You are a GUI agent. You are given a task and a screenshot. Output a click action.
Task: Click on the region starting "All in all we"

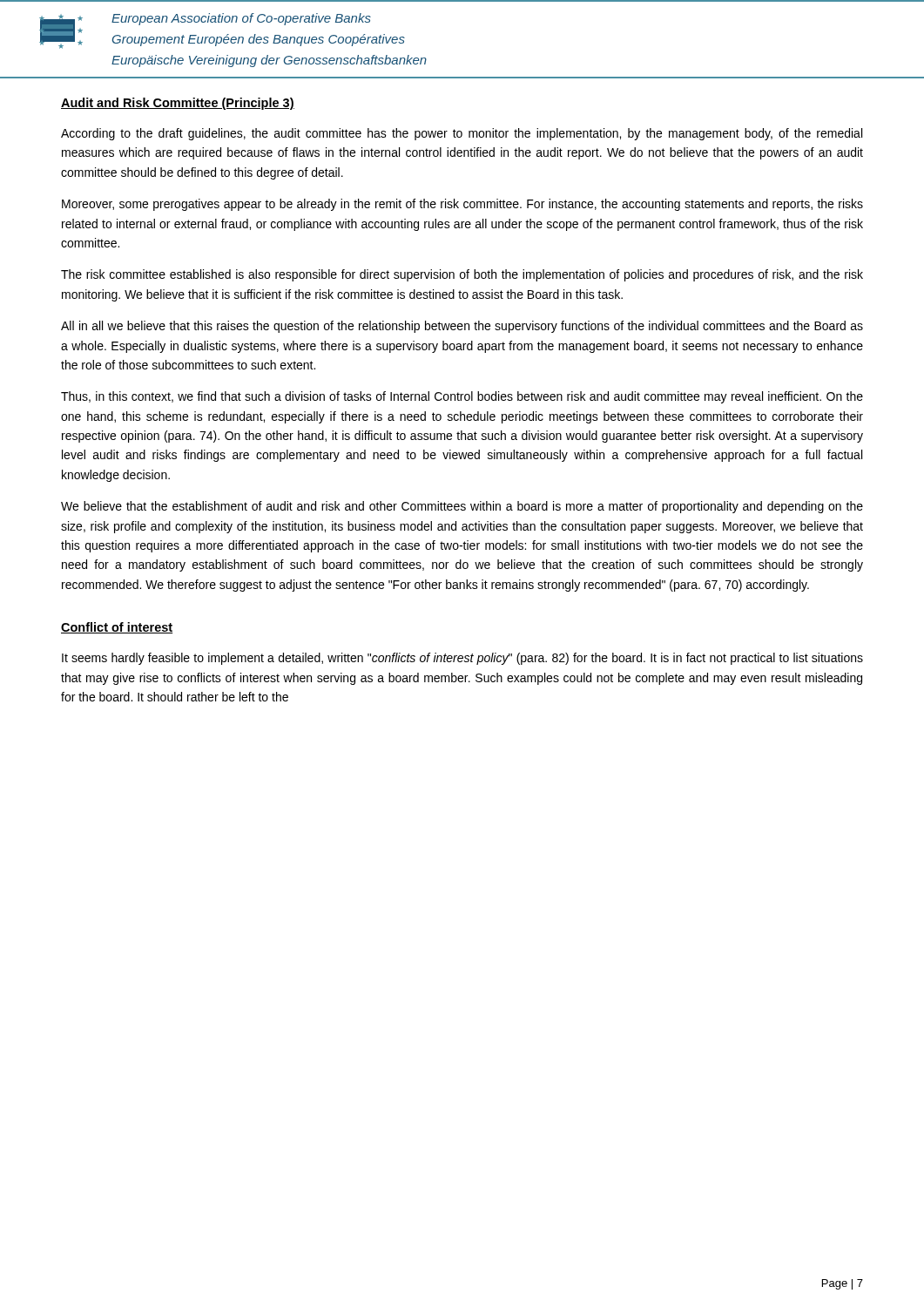click(x=462, y=346)
